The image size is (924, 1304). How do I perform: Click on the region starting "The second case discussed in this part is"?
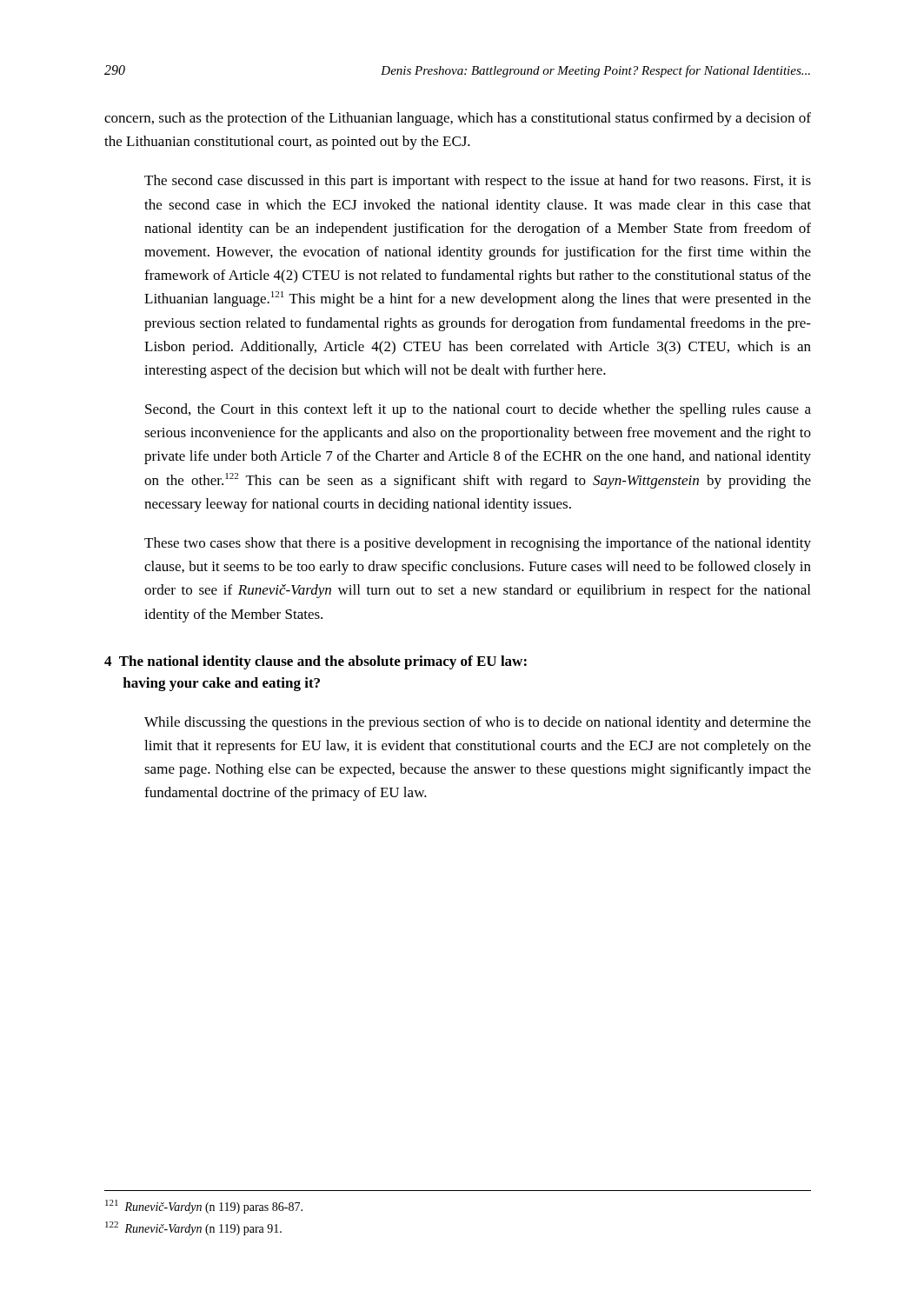click(478, 275)
